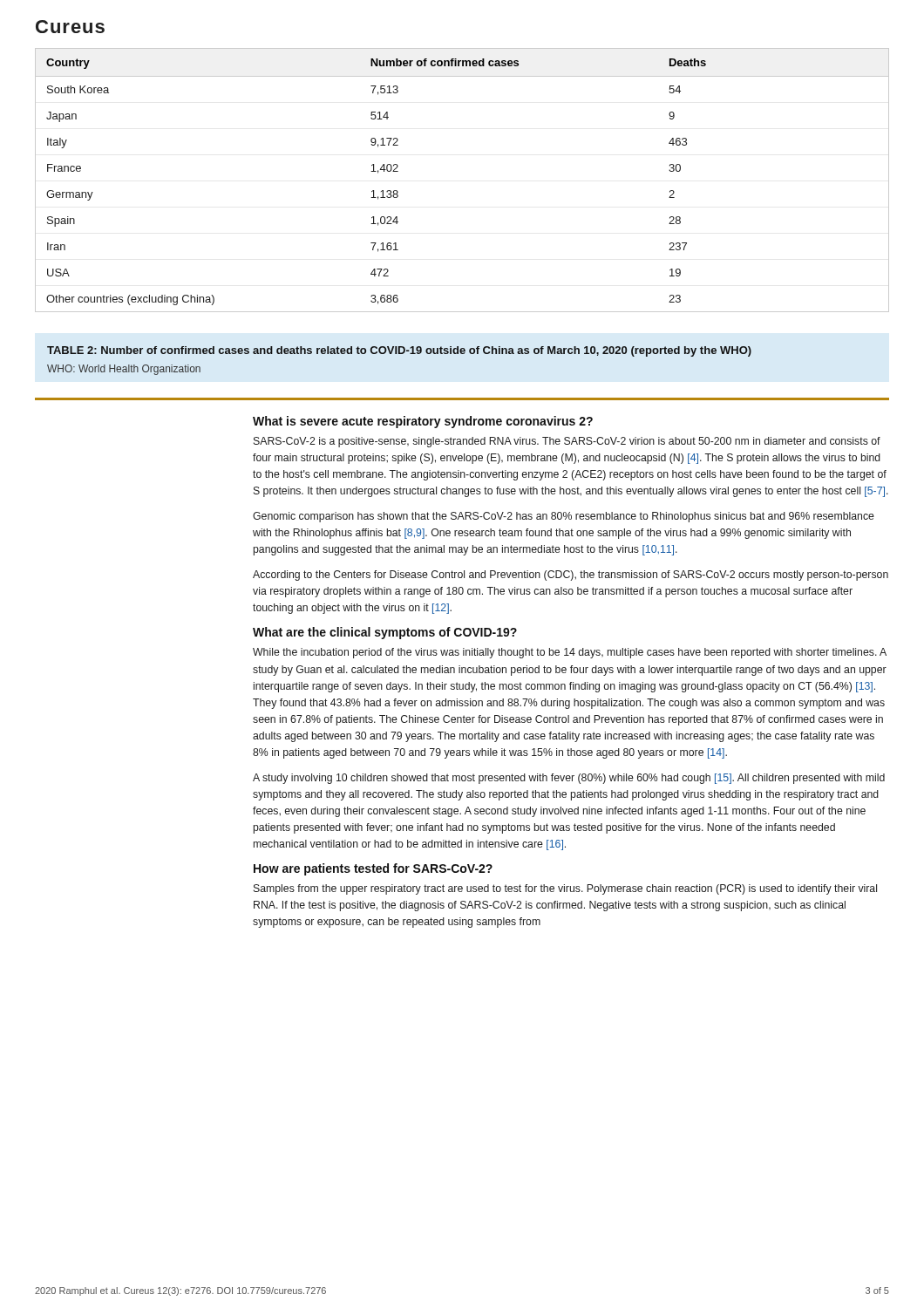Viewport: 924px width, 1308px height.
Task: Find the section header containing "What is severe acute respiratory"
Action: pos(423,421)
